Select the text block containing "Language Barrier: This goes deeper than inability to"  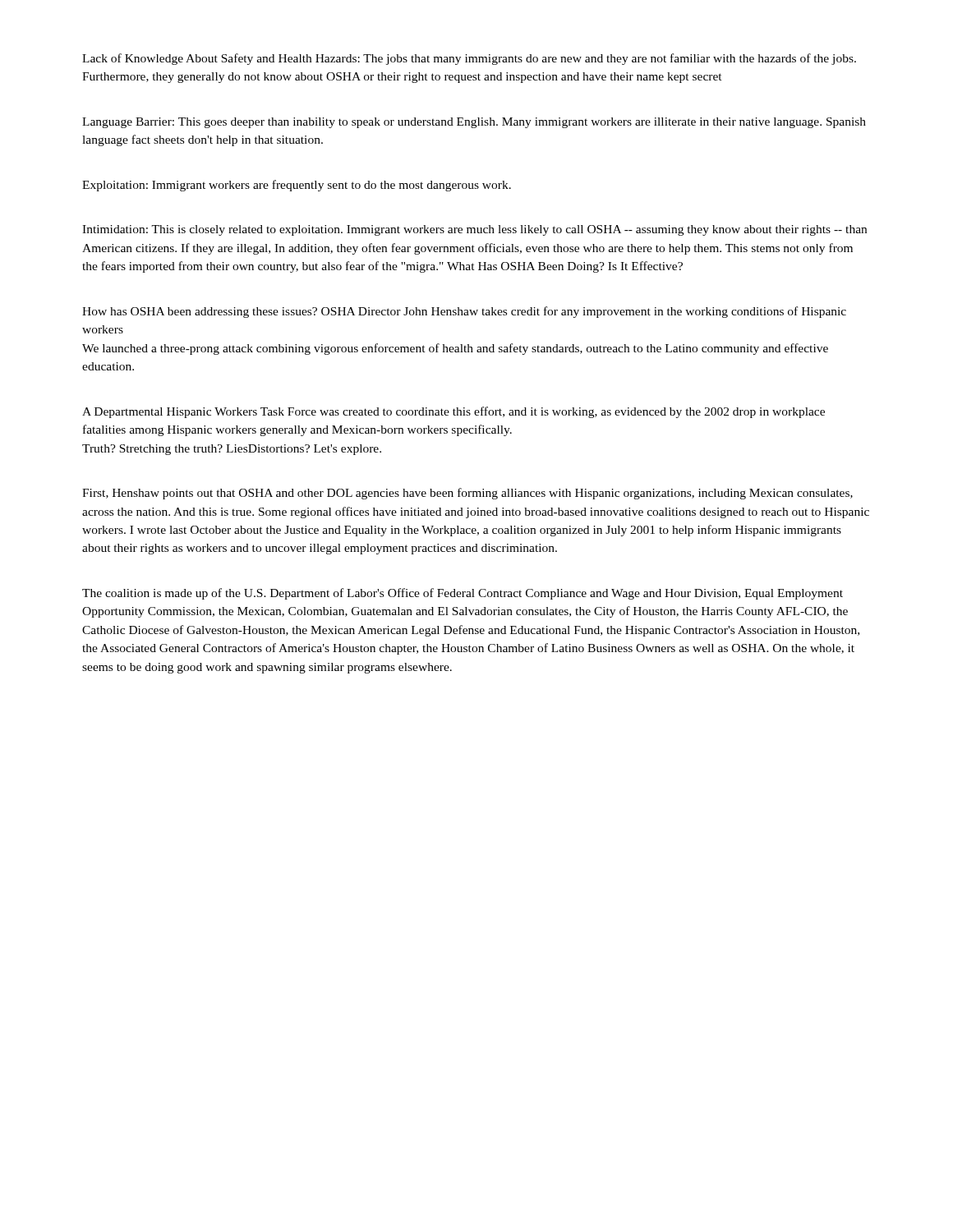point(474,130)
